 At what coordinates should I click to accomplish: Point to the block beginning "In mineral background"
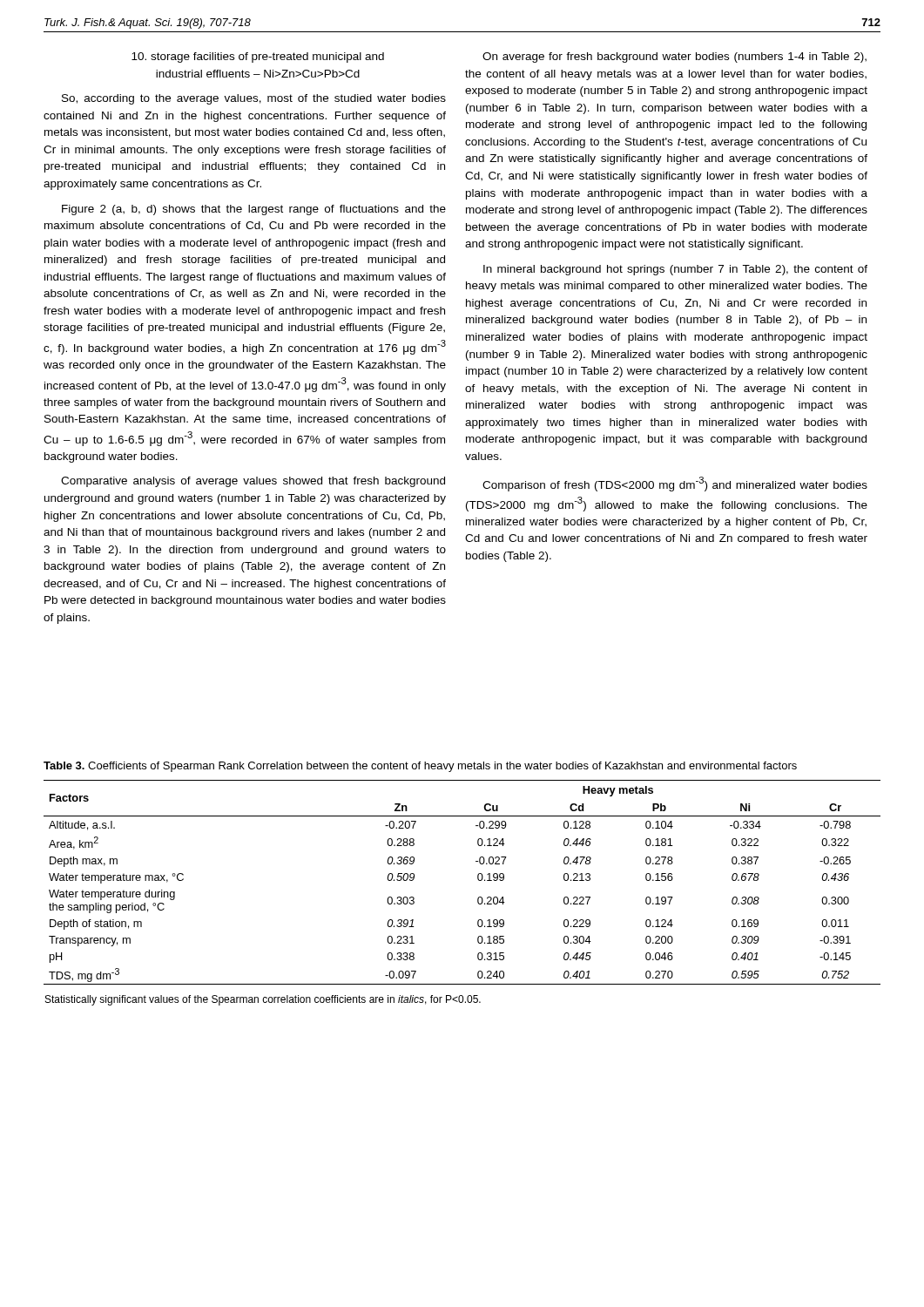click(666, 362)
